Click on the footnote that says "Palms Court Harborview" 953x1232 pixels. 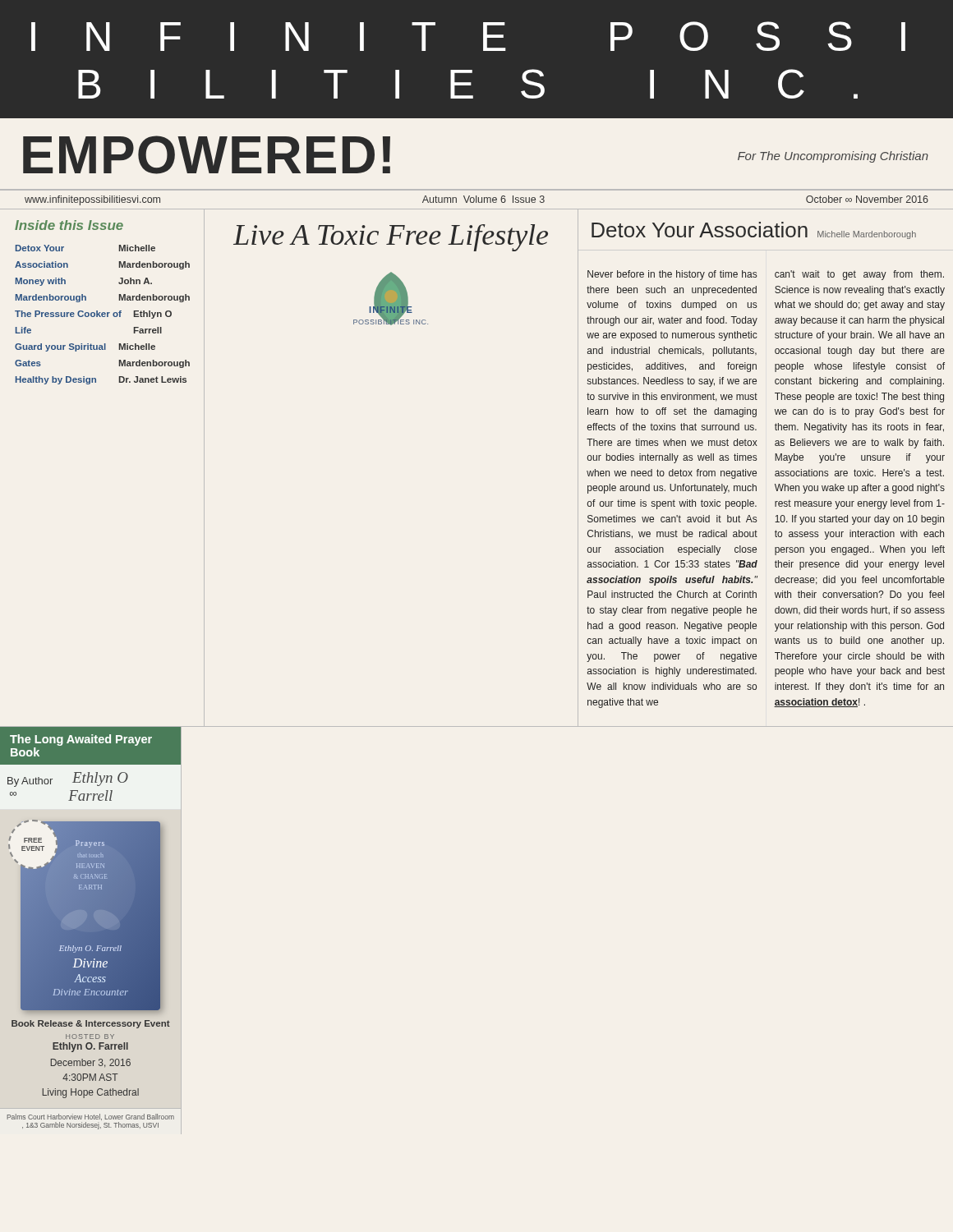point(90,1121)
